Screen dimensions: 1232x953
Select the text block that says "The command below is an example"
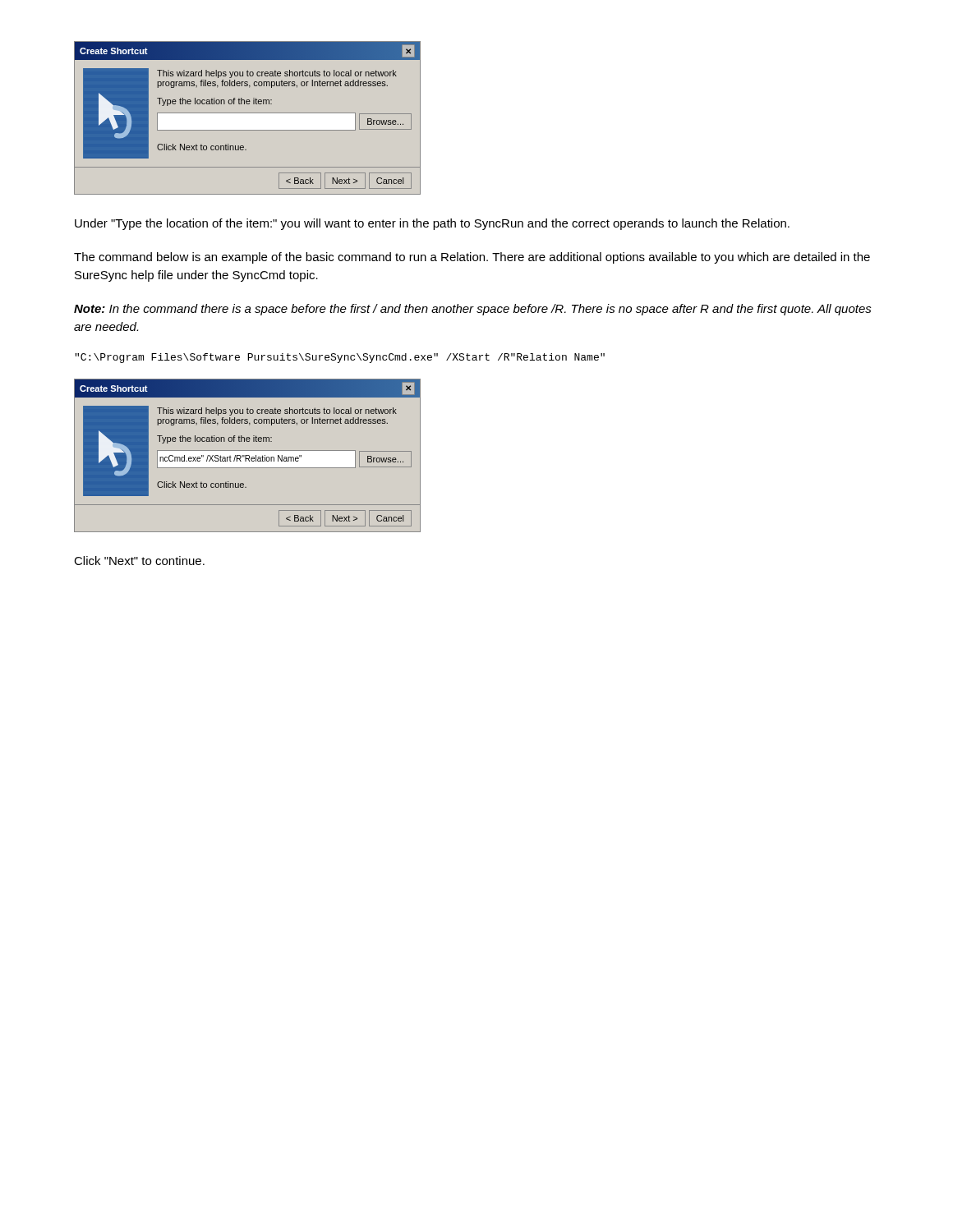[x=472, y=265]
